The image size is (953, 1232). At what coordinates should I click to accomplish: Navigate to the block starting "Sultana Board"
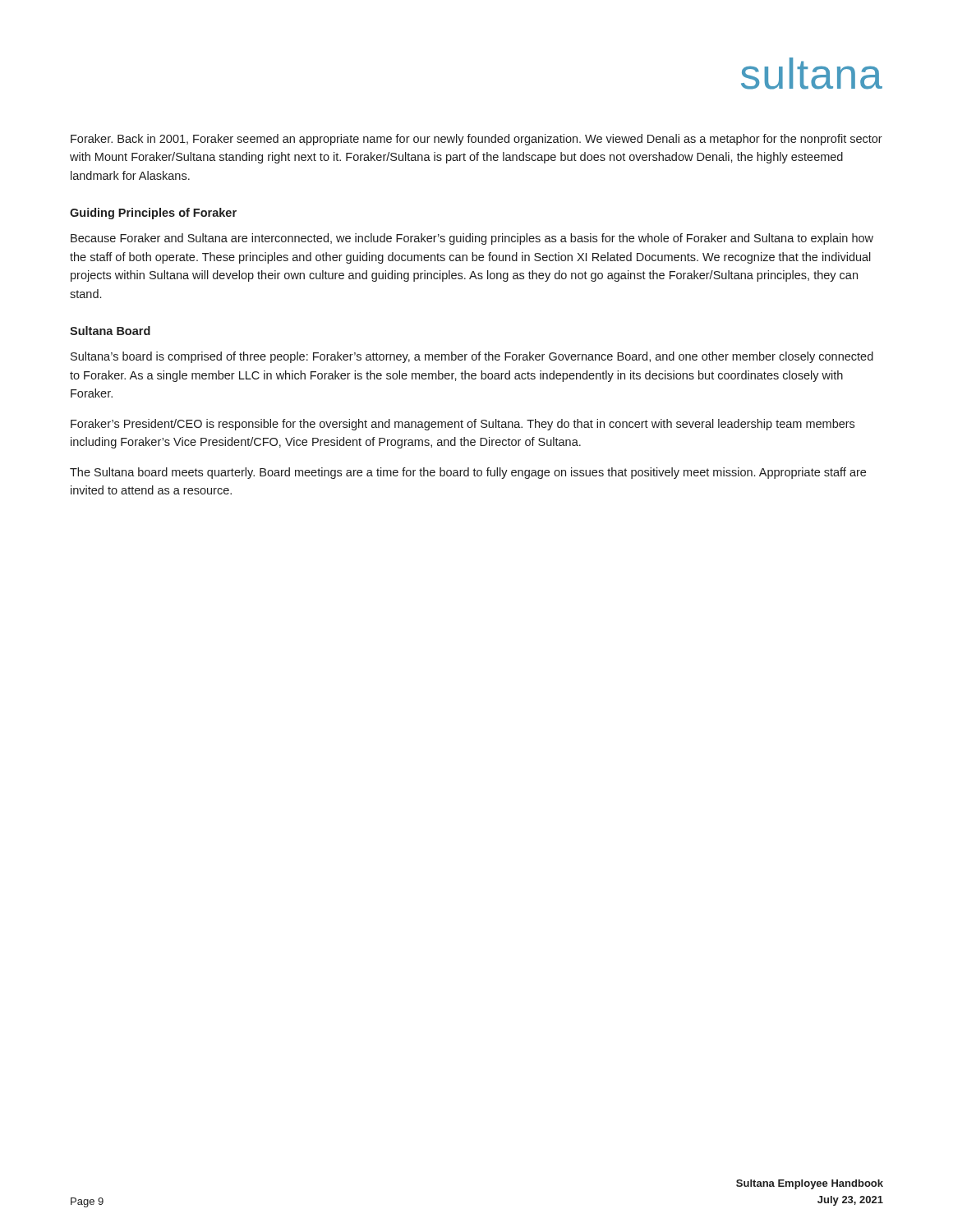110,331
